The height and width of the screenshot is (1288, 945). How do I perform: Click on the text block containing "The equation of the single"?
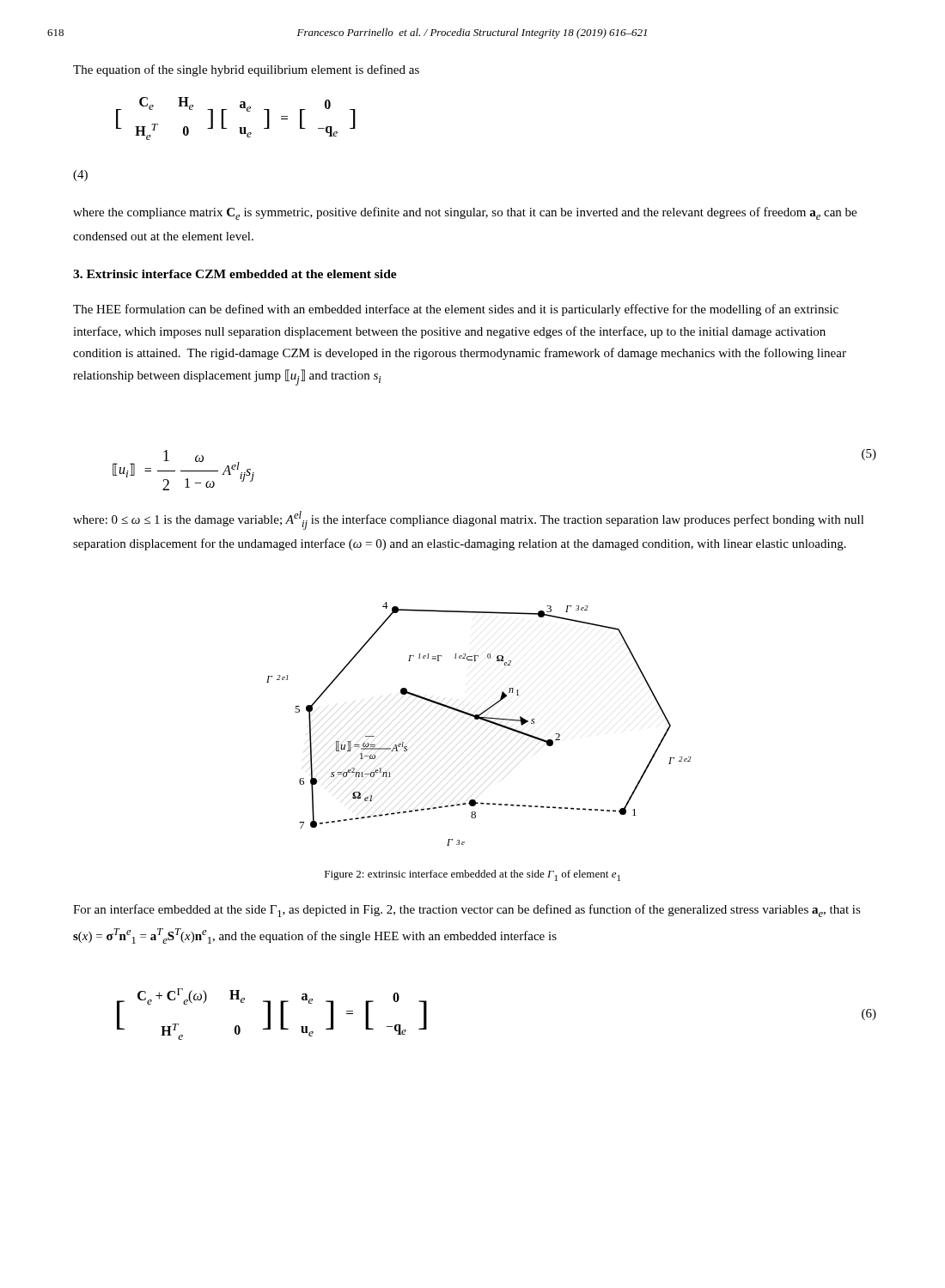246,70
